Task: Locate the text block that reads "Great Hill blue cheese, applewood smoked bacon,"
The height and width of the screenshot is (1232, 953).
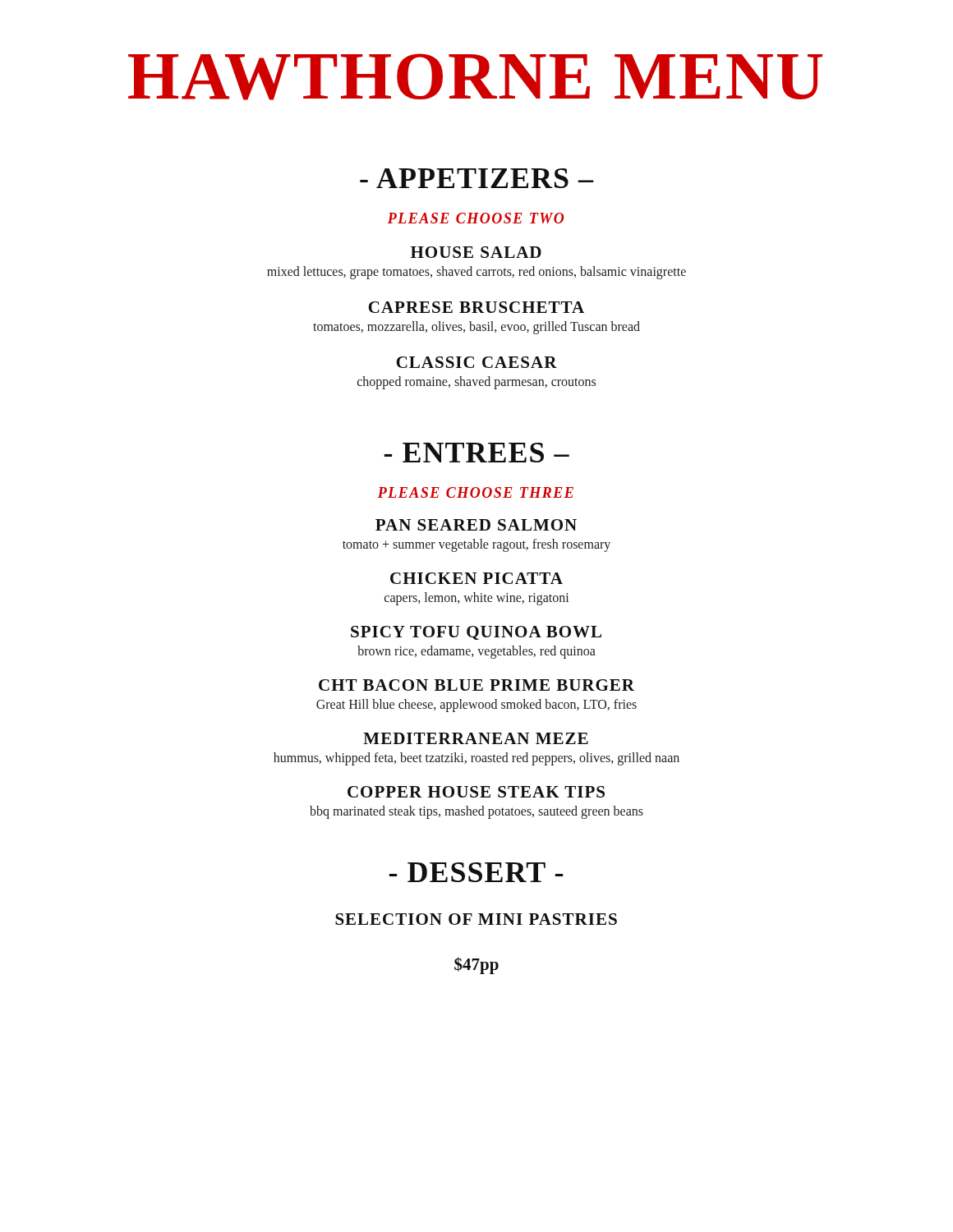Action: point(476,704)
